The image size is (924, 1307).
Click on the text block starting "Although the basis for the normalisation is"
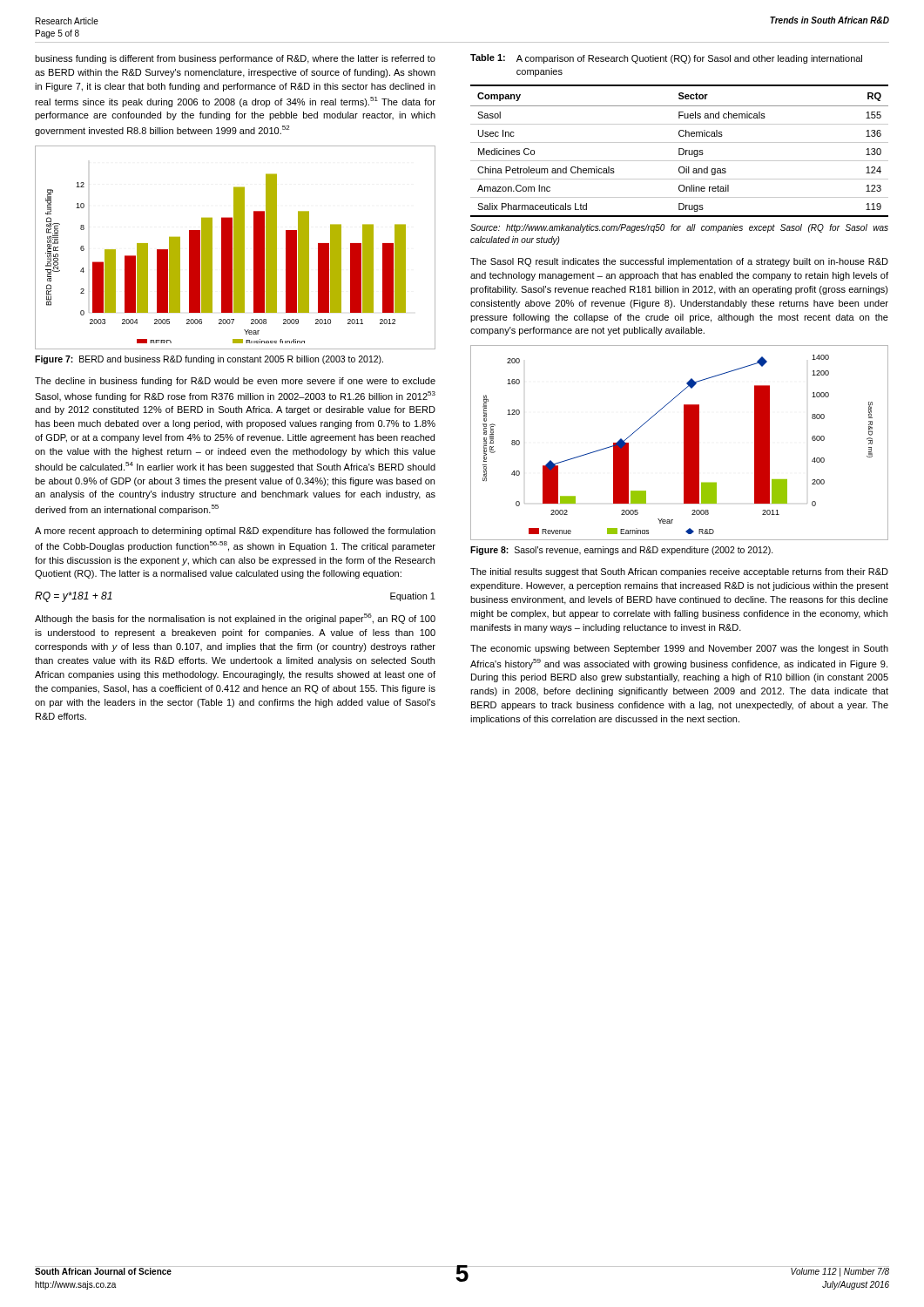pyautogui.click(x=235, y=667)
